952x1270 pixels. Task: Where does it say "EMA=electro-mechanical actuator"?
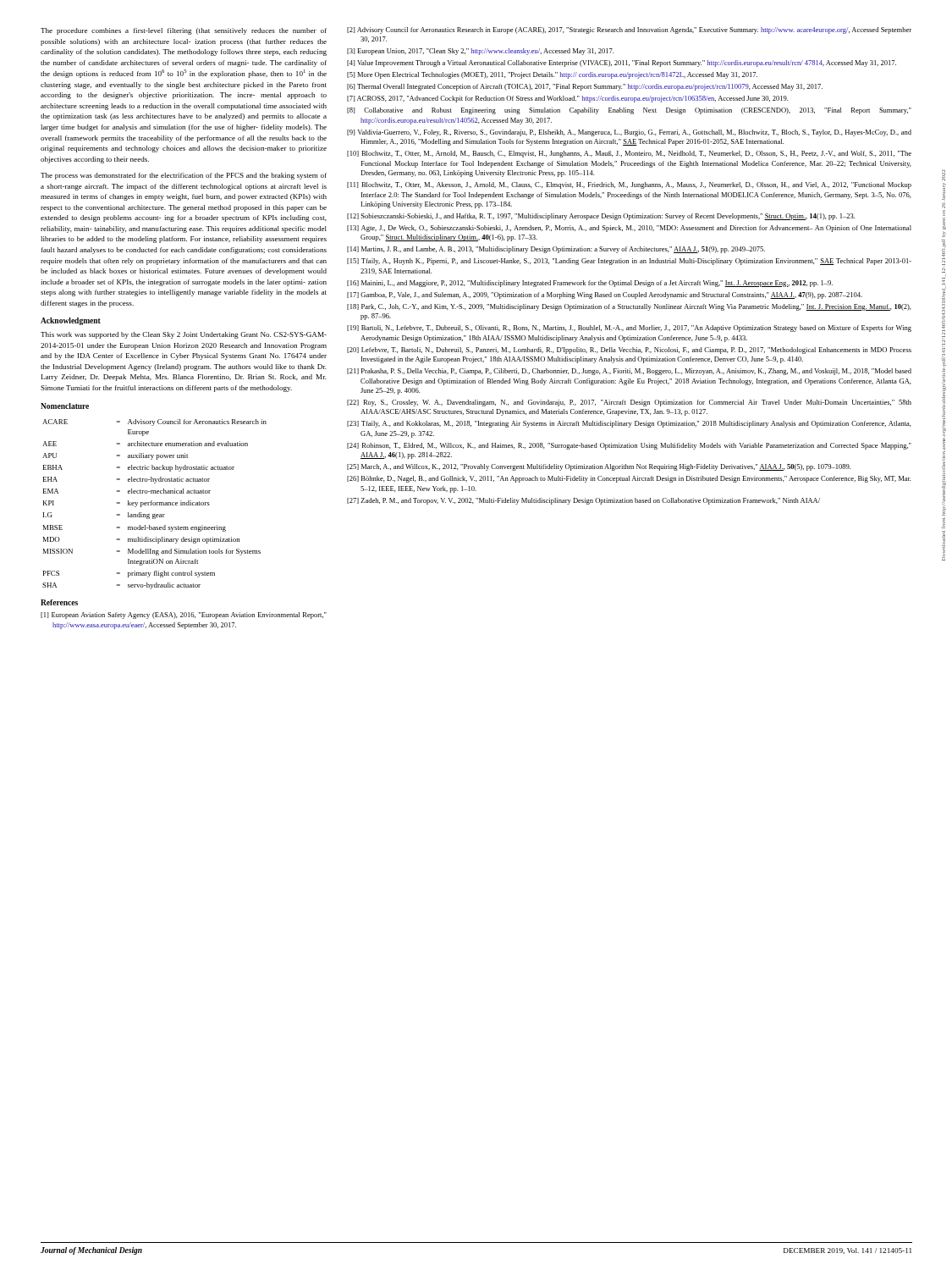point(184,491)
